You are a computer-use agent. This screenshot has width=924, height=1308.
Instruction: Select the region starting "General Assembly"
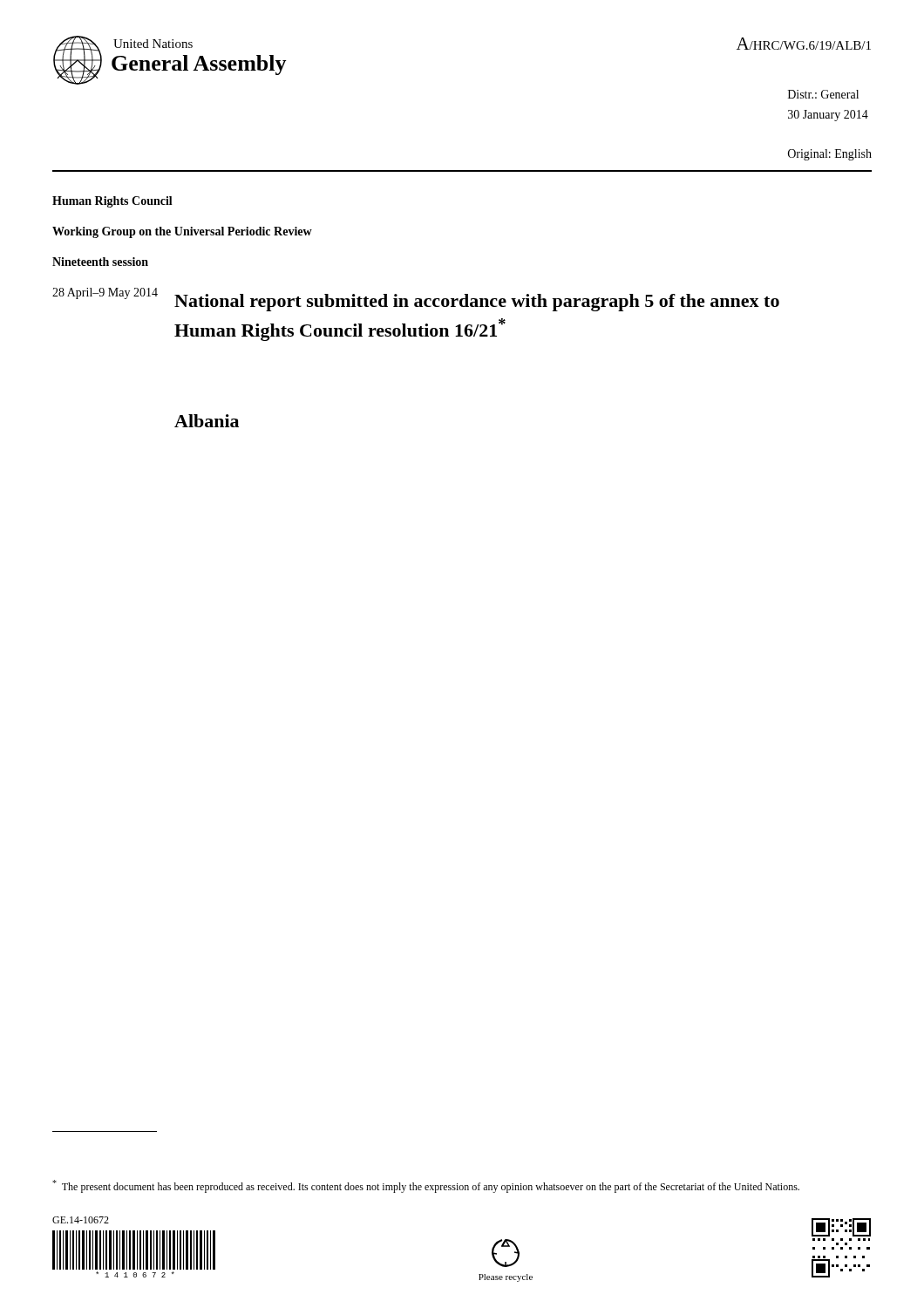[199, 63]
